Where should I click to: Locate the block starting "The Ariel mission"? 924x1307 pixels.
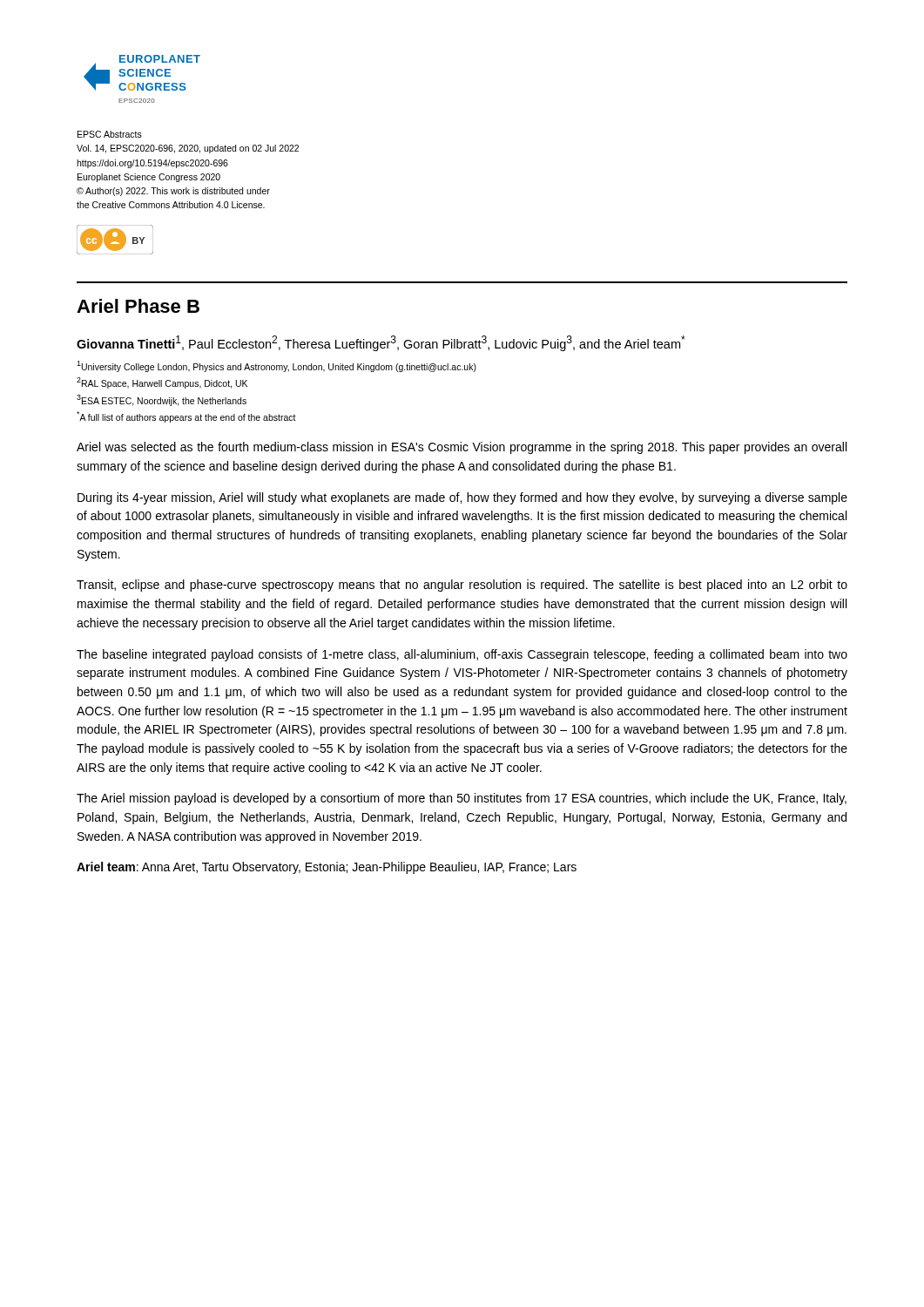point(462,817)
